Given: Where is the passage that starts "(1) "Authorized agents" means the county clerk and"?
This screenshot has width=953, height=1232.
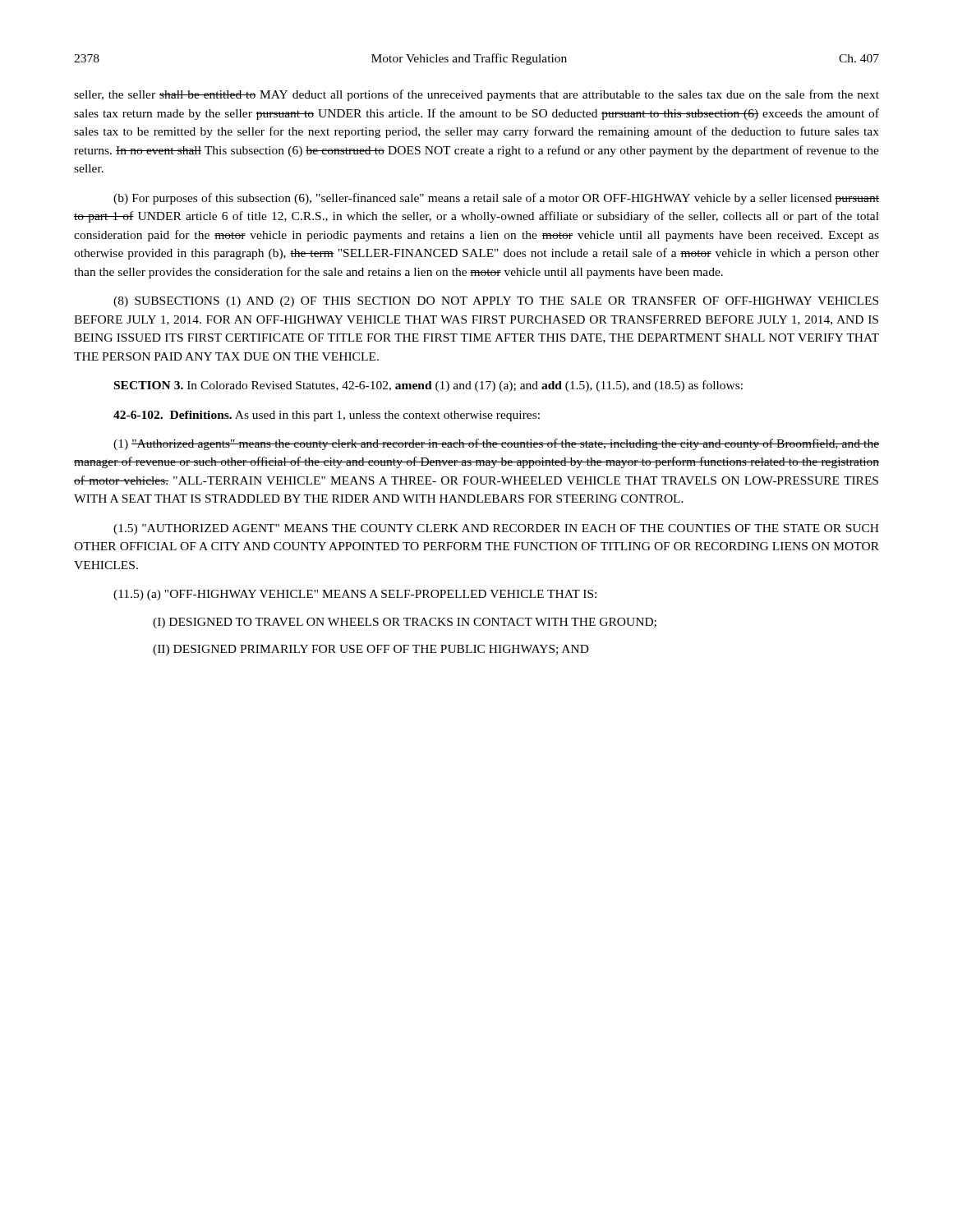Looking at the screenshot, I should click(476, 471).
